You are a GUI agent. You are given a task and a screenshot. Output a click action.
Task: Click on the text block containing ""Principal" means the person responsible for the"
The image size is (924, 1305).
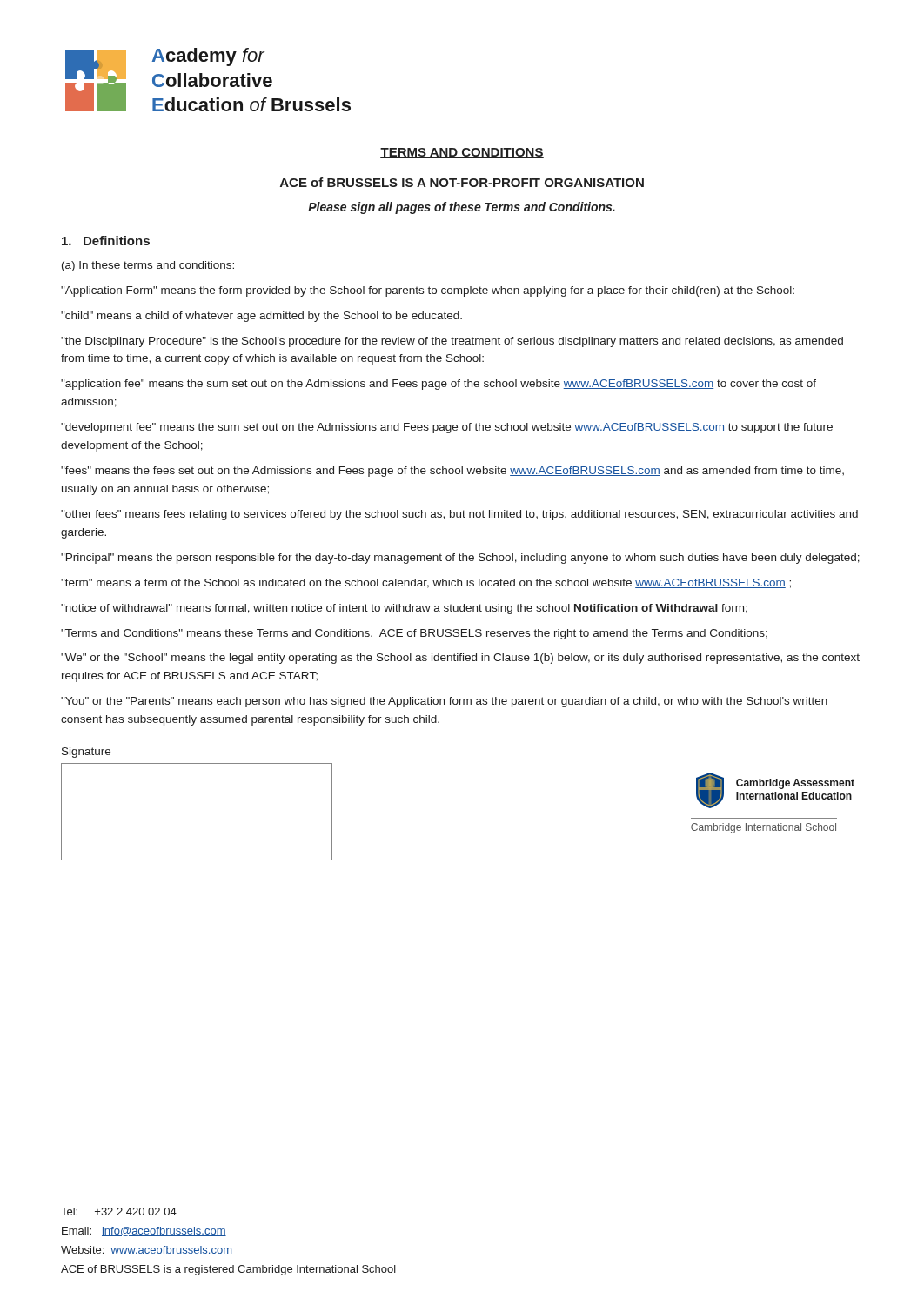coord(460,557)
